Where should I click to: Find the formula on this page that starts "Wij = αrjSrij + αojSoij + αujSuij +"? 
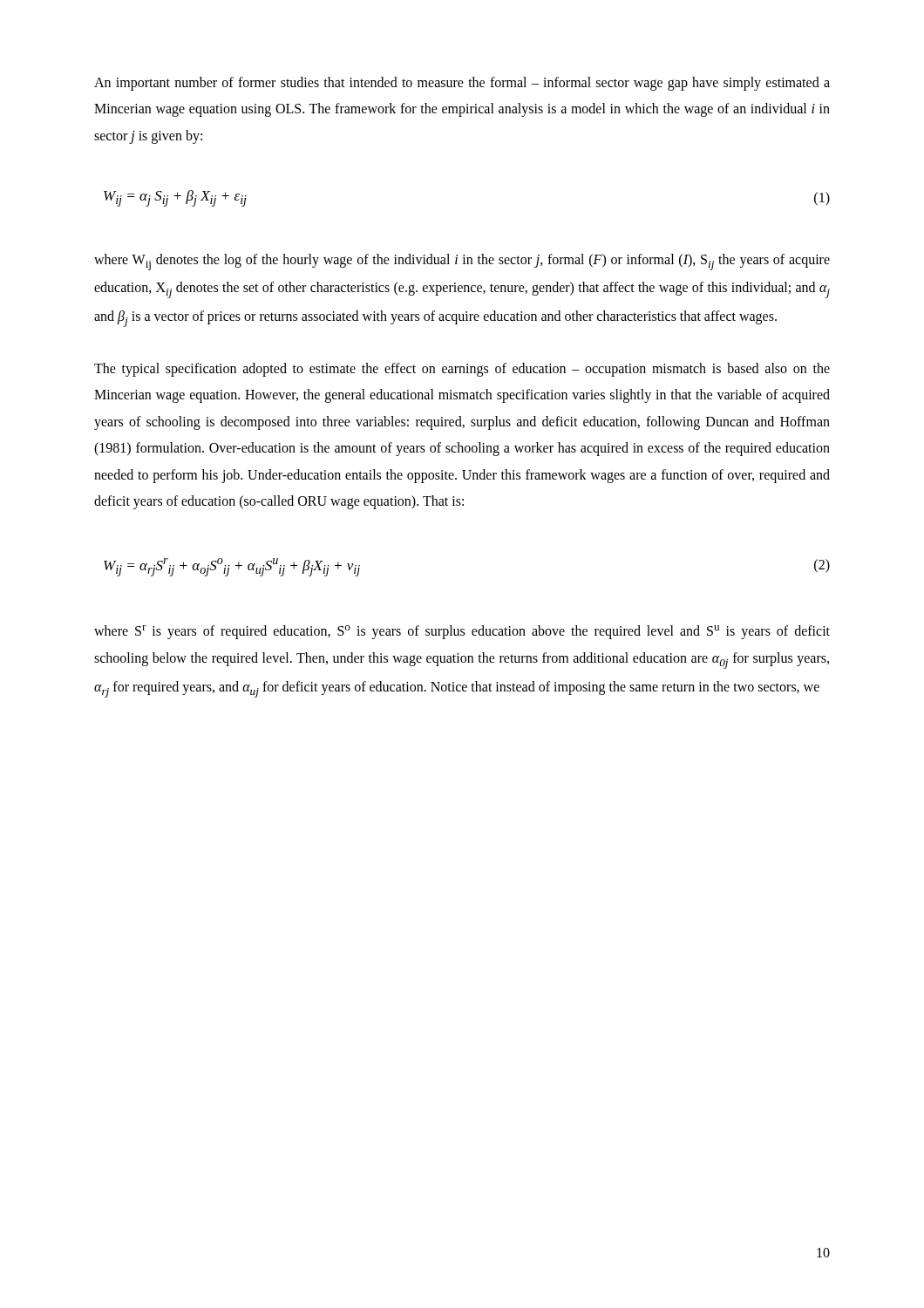tap(238, 567)
